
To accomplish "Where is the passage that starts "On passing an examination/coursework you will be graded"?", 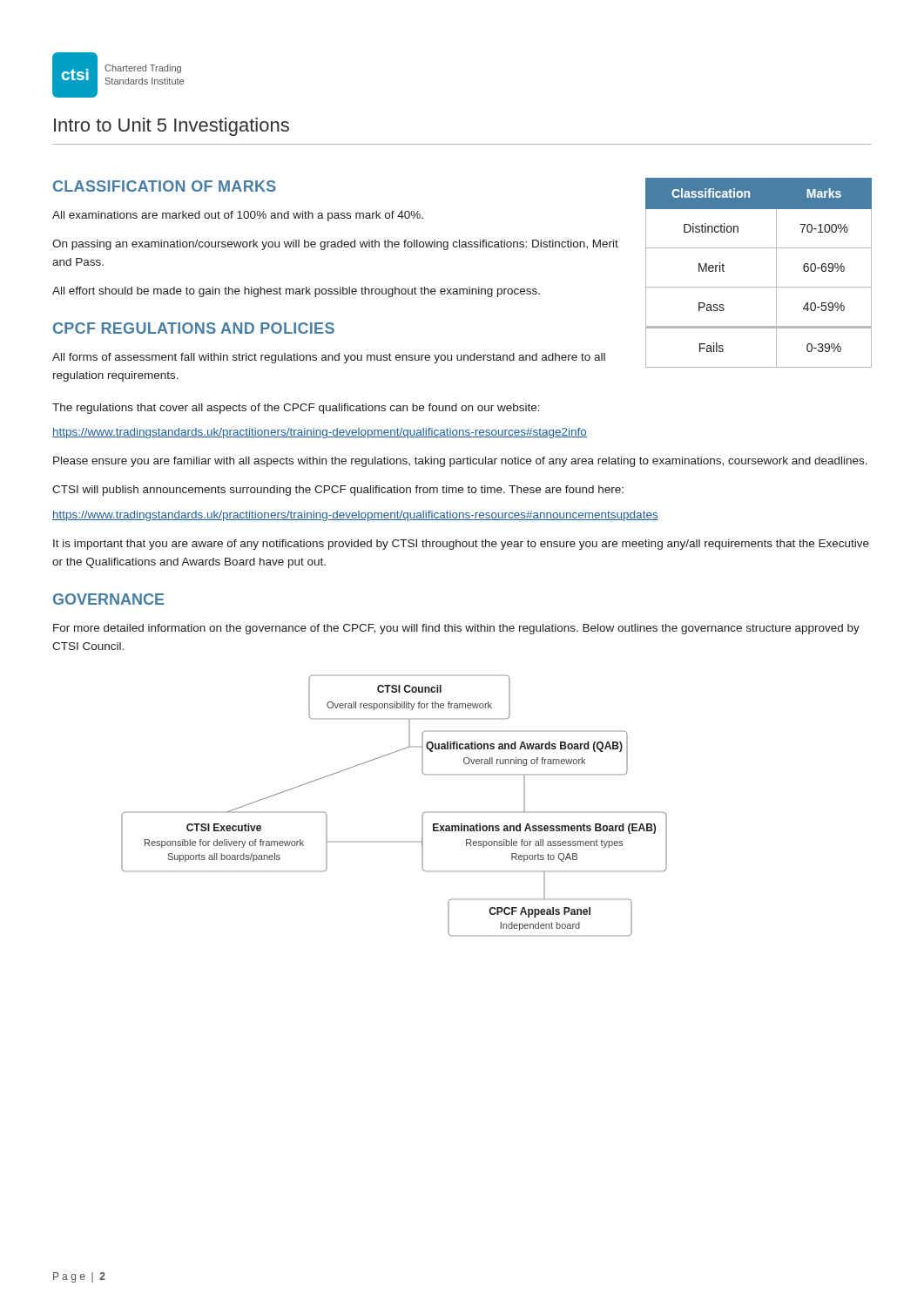I will pos(335,253).
